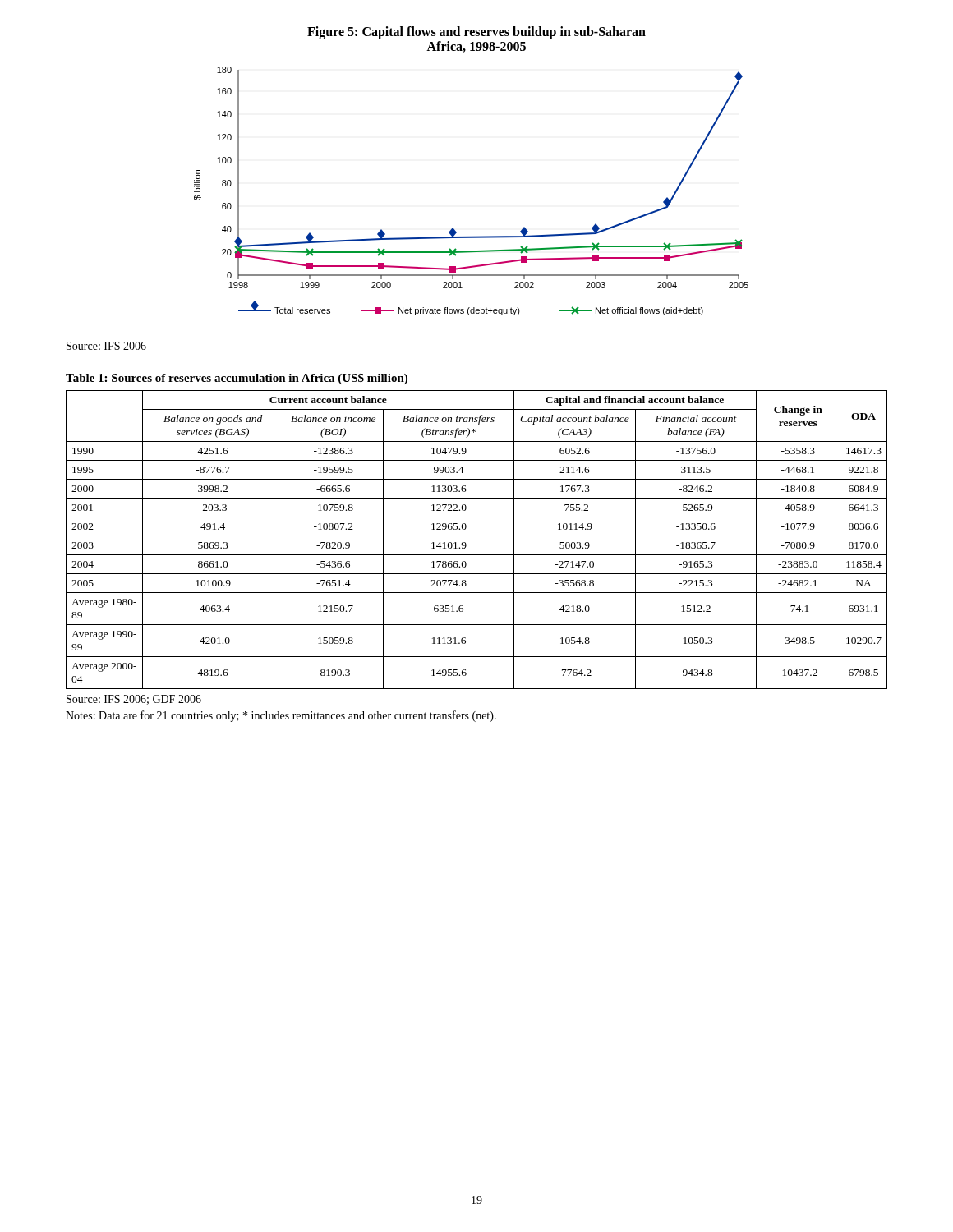Point to the block beginning "Notes: Data are for 21 countries only;"

[x=281, y=716]
